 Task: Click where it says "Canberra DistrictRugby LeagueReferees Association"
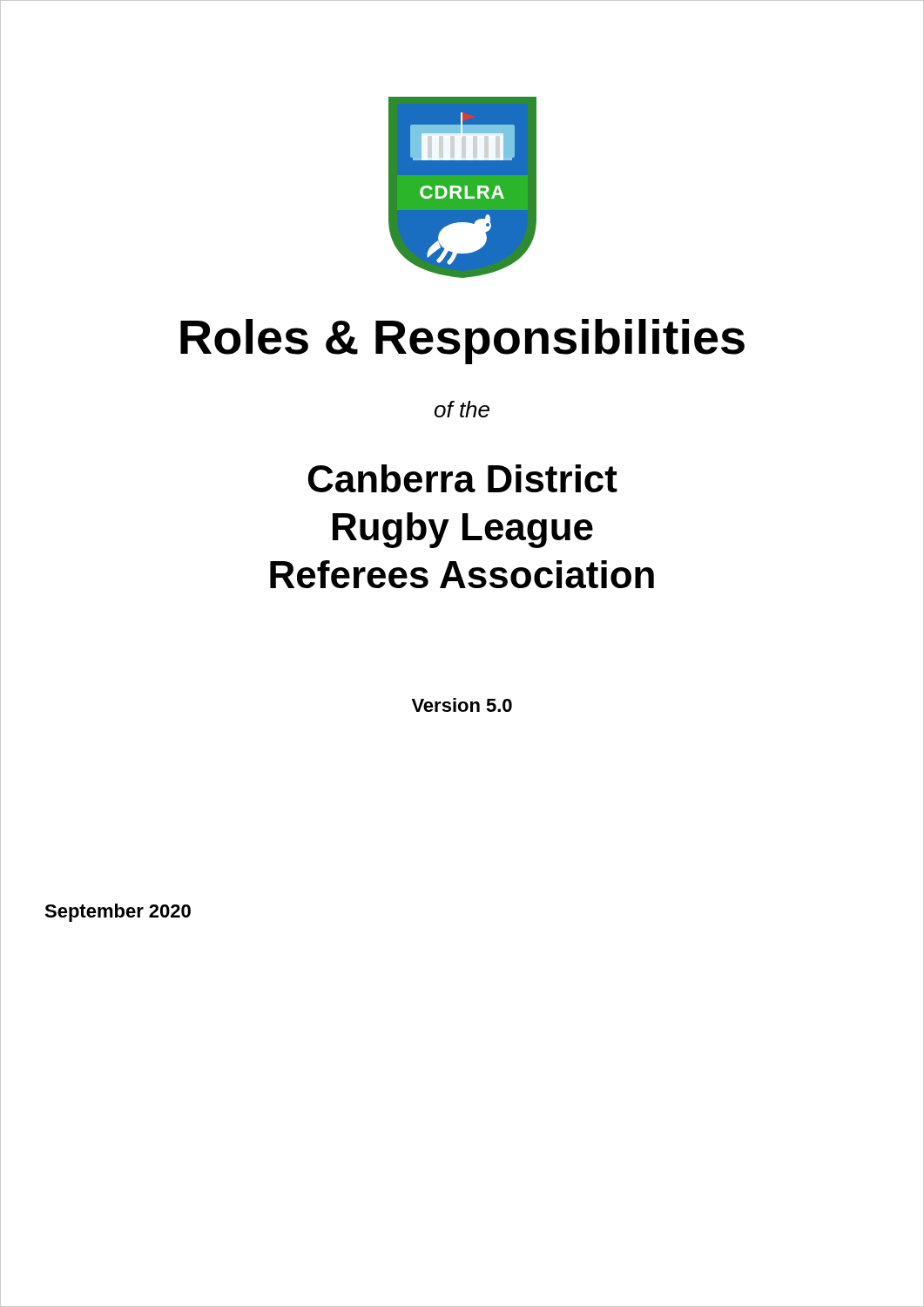click(462, 527)
